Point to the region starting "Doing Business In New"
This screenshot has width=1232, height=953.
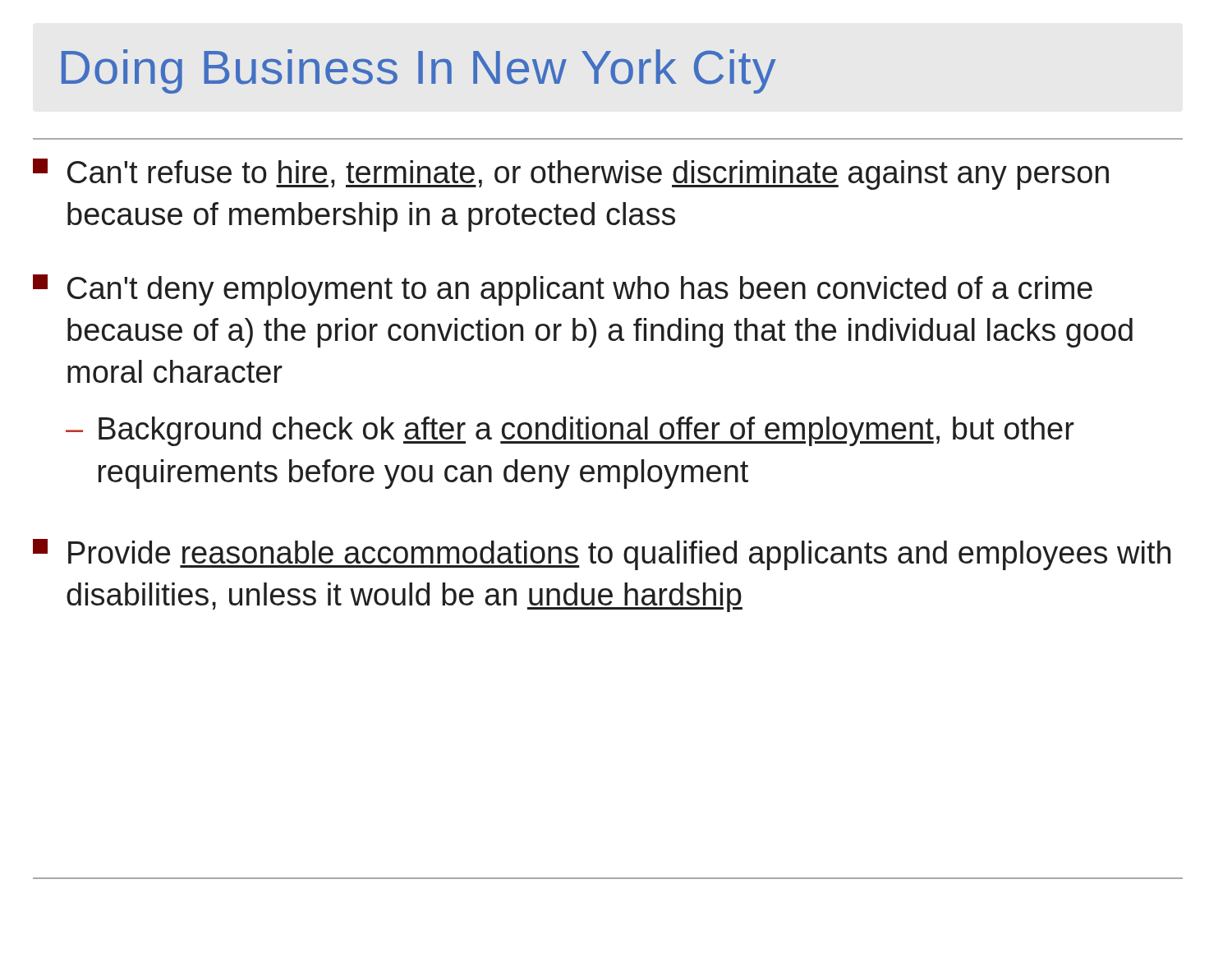(417, 67)
